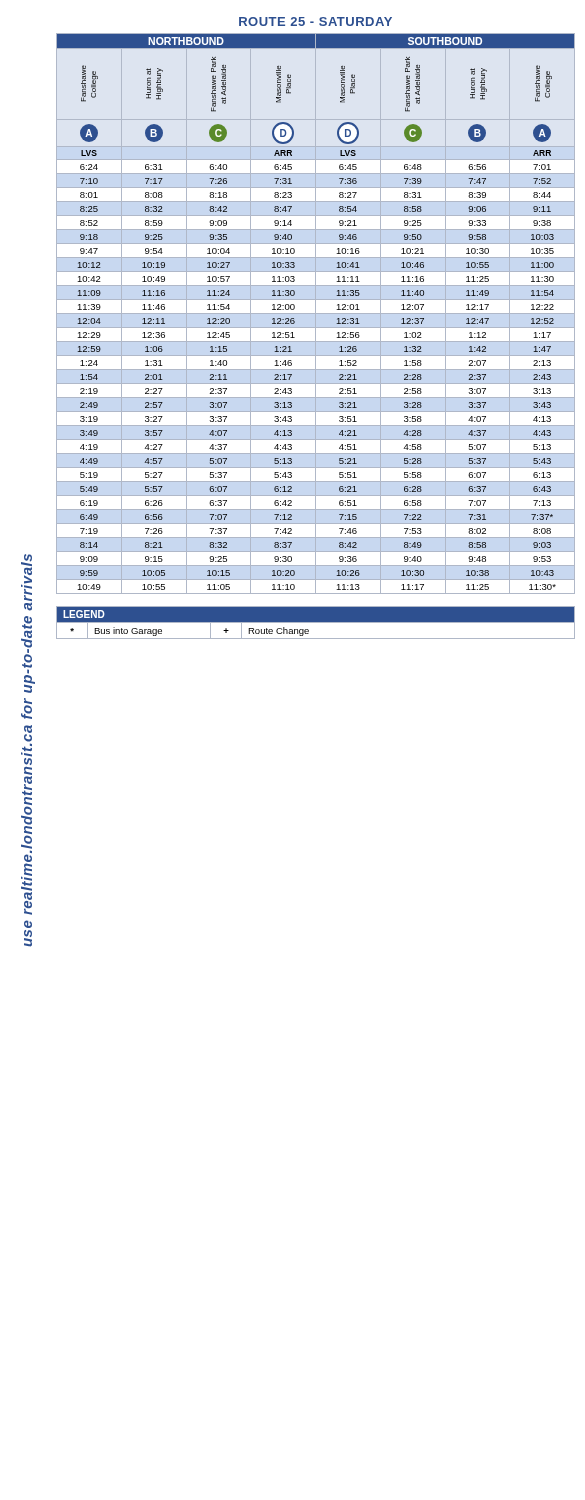Screen dimensions: 1500x585
Task: Find the title containing "ROUTE 25 - SATURDAY"
Action: (x=315, y=21)
